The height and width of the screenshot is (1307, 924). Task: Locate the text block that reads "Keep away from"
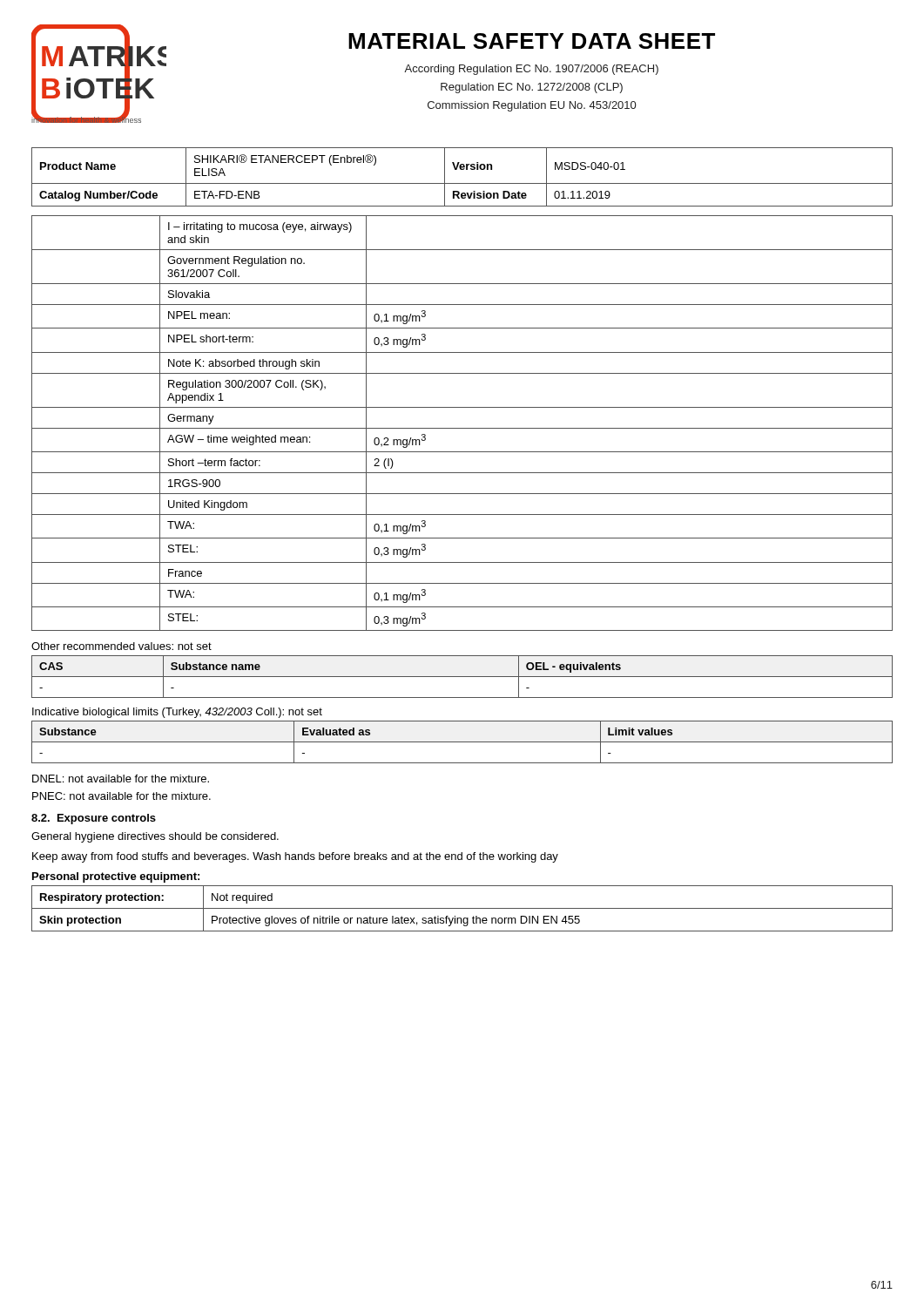(295, 856)
